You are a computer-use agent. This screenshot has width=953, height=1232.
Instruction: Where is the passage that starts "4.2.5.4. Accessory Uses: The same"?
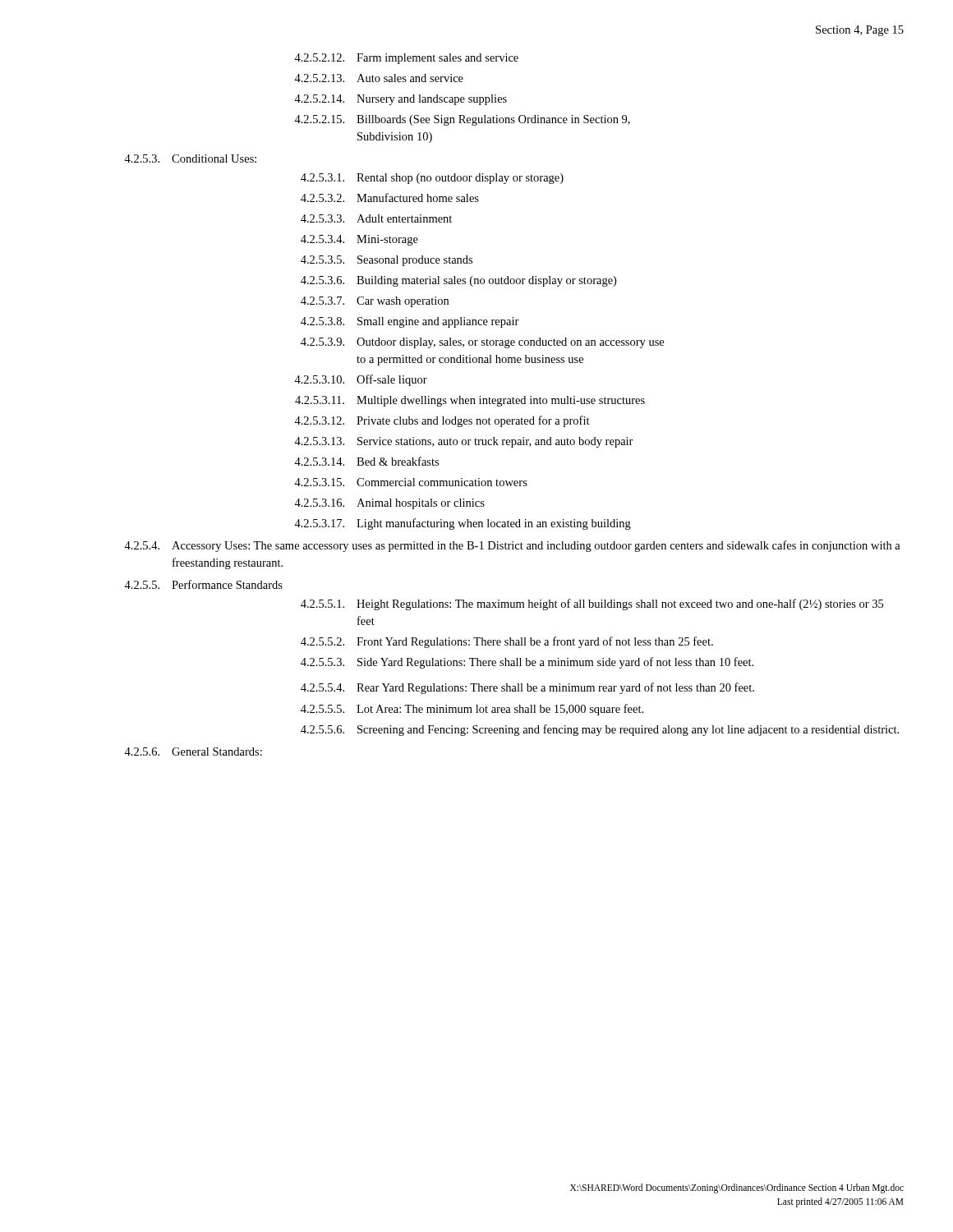click(501, 555)
